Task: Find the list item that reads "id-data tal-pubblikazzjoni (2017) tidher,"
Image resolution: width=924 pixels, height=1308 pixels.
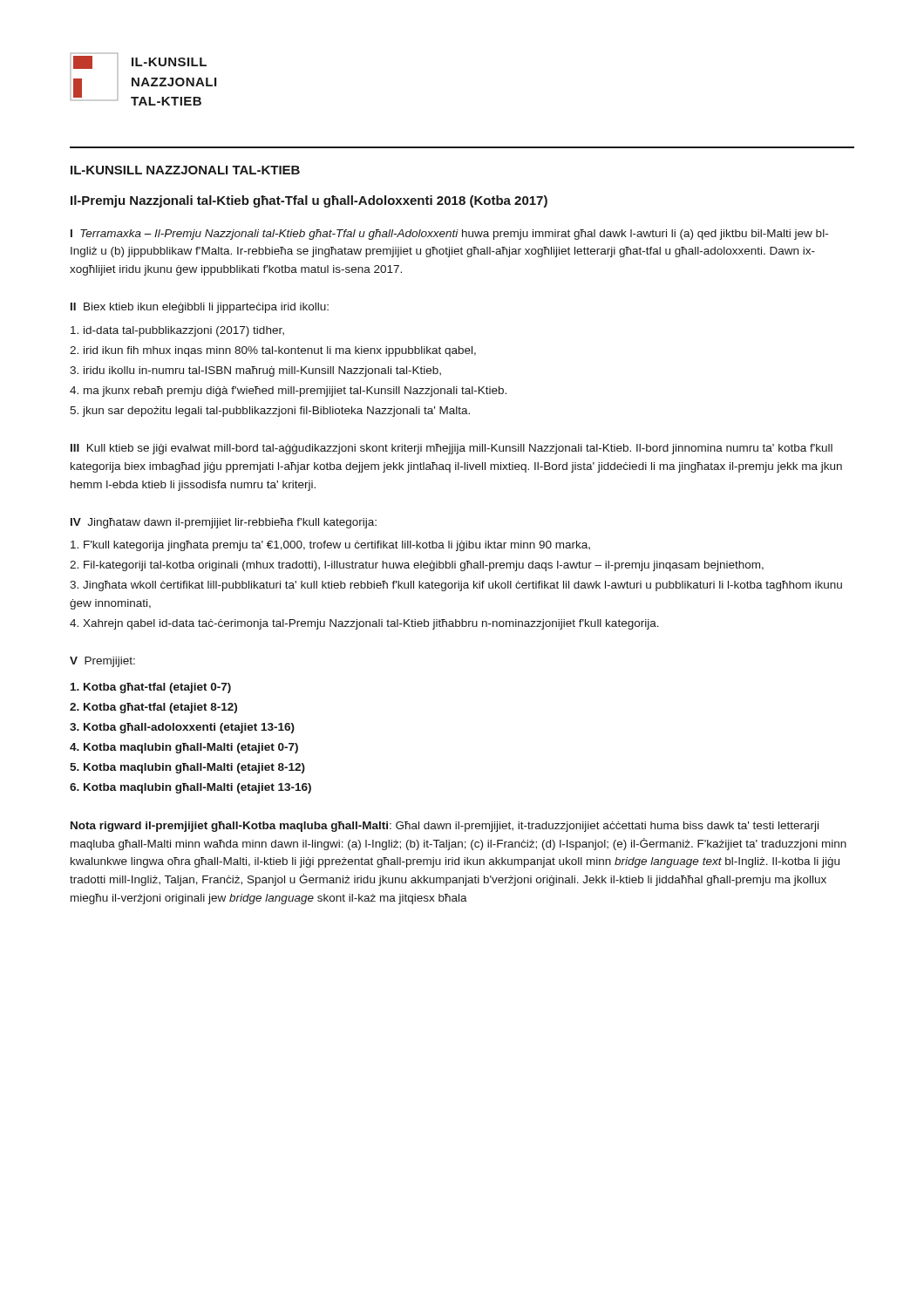Action: (177, 330)
